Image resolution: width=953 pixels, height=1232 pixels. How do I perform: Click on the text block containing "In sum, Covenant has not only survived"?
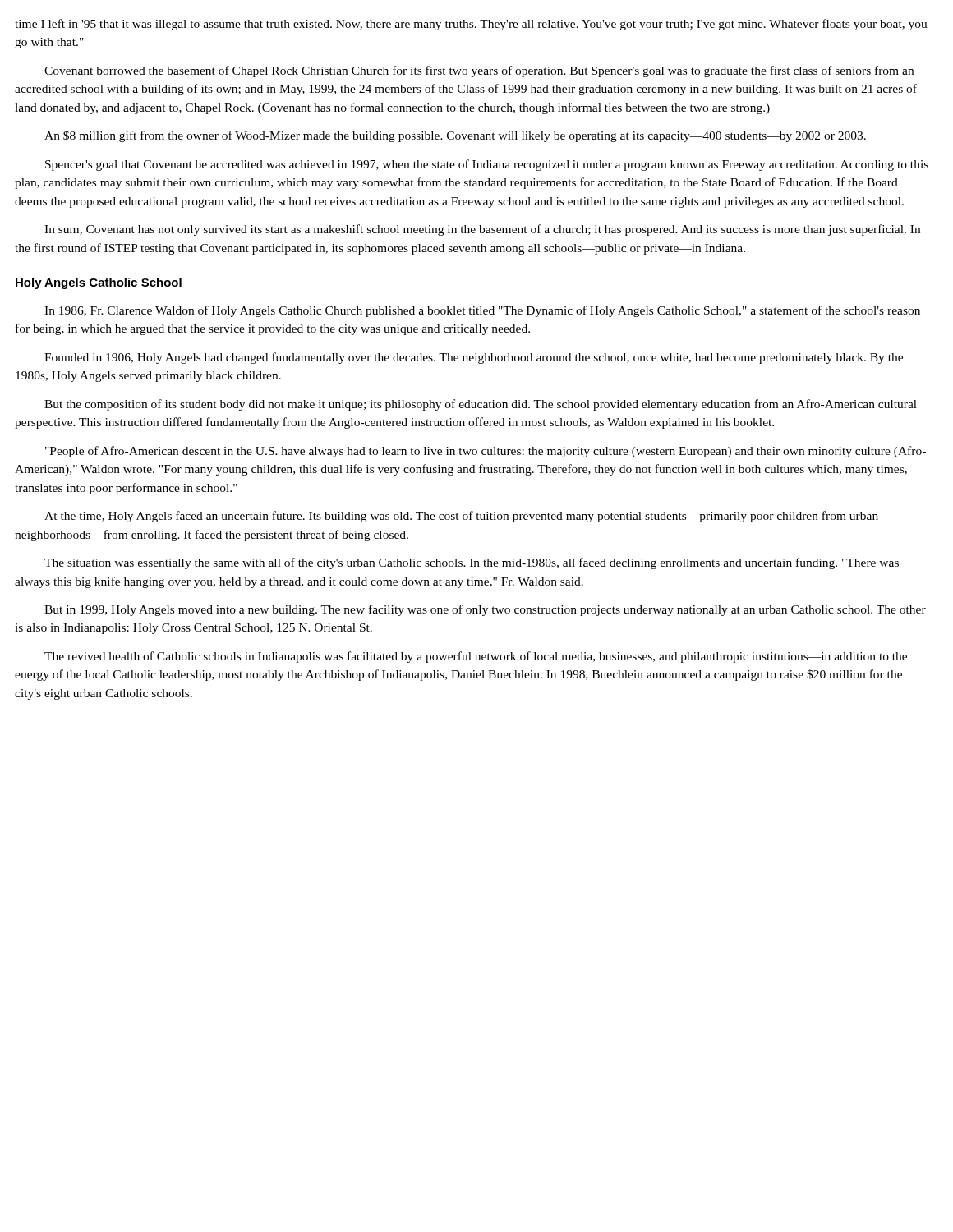(x=472, y=239)
